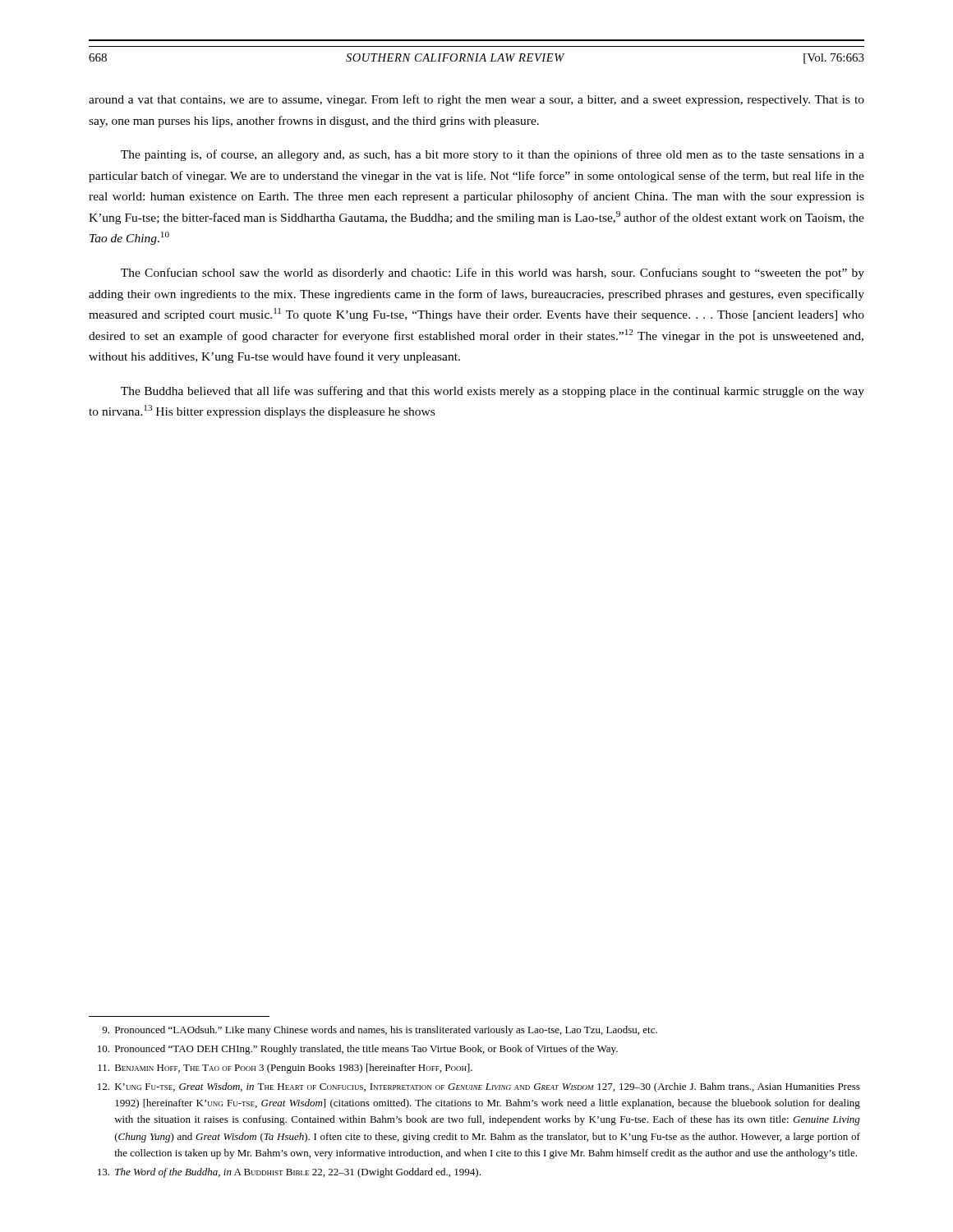
Task: Find the region starting "around a vat"
Action: tap(476, 110)
